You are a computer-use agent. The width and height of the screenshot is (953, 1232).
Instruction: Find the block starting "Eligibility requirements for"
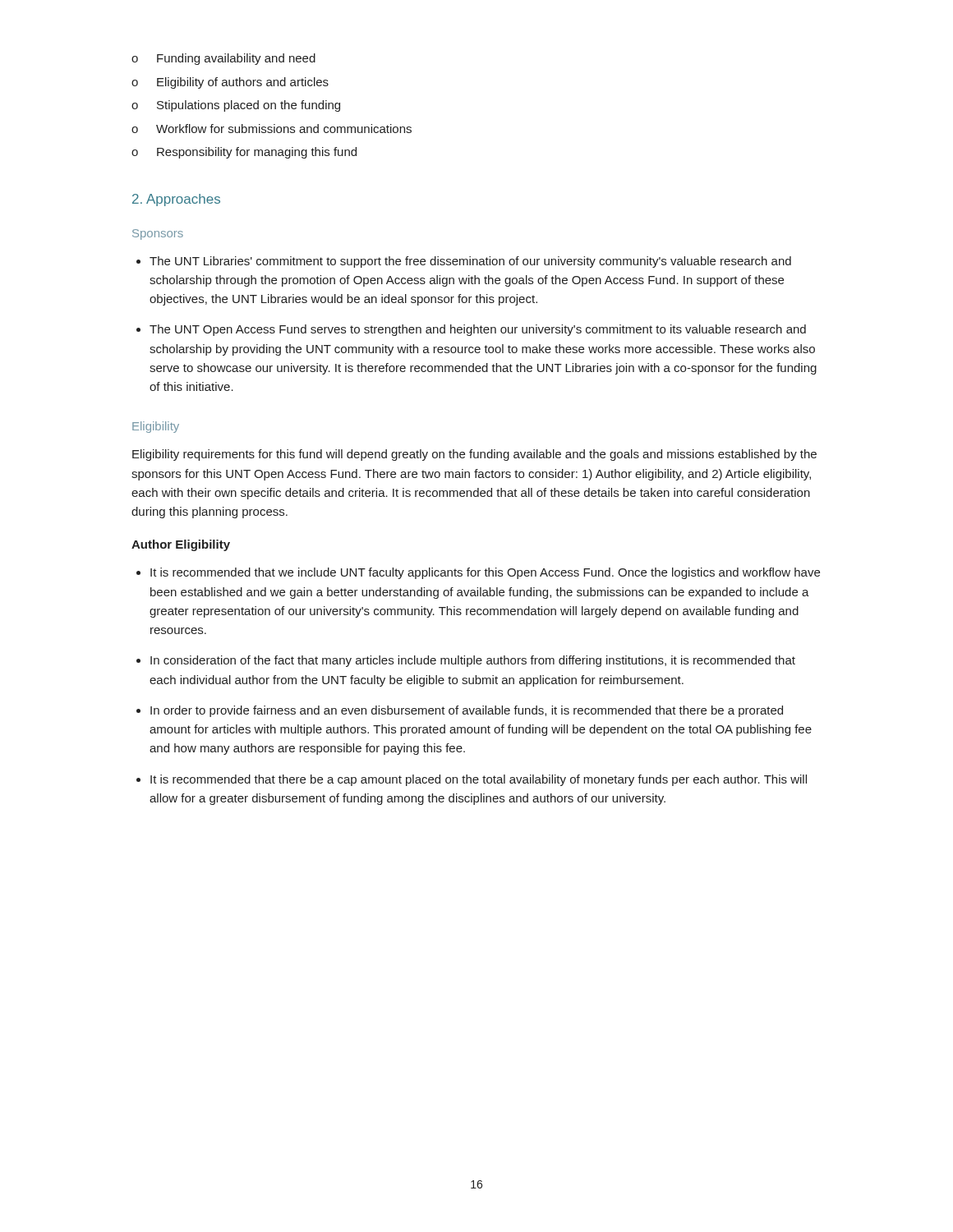coord(474,483)
